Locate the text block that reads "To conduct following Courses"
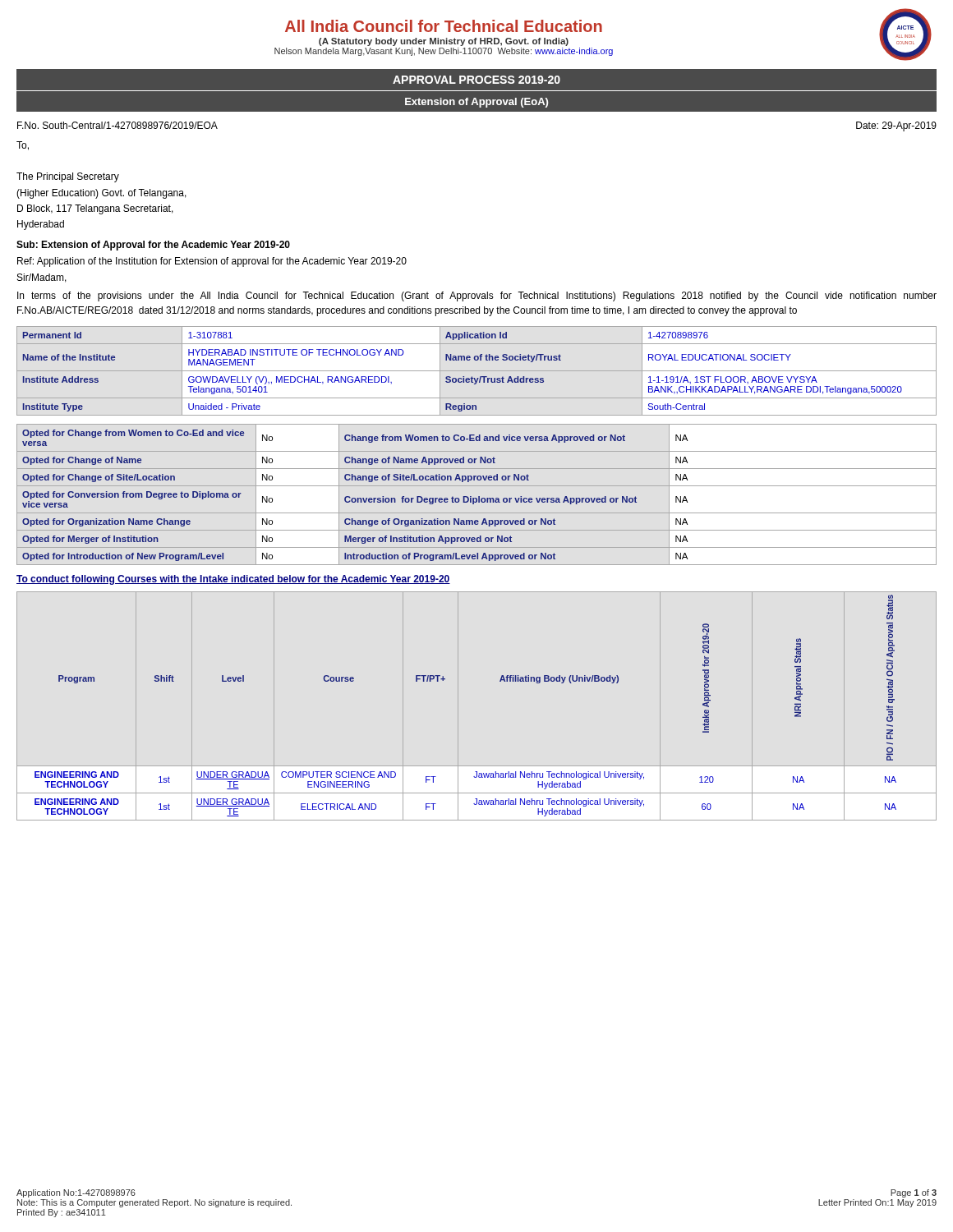The width and height of the screenshot is (953, 1232). tap(233, 579)
